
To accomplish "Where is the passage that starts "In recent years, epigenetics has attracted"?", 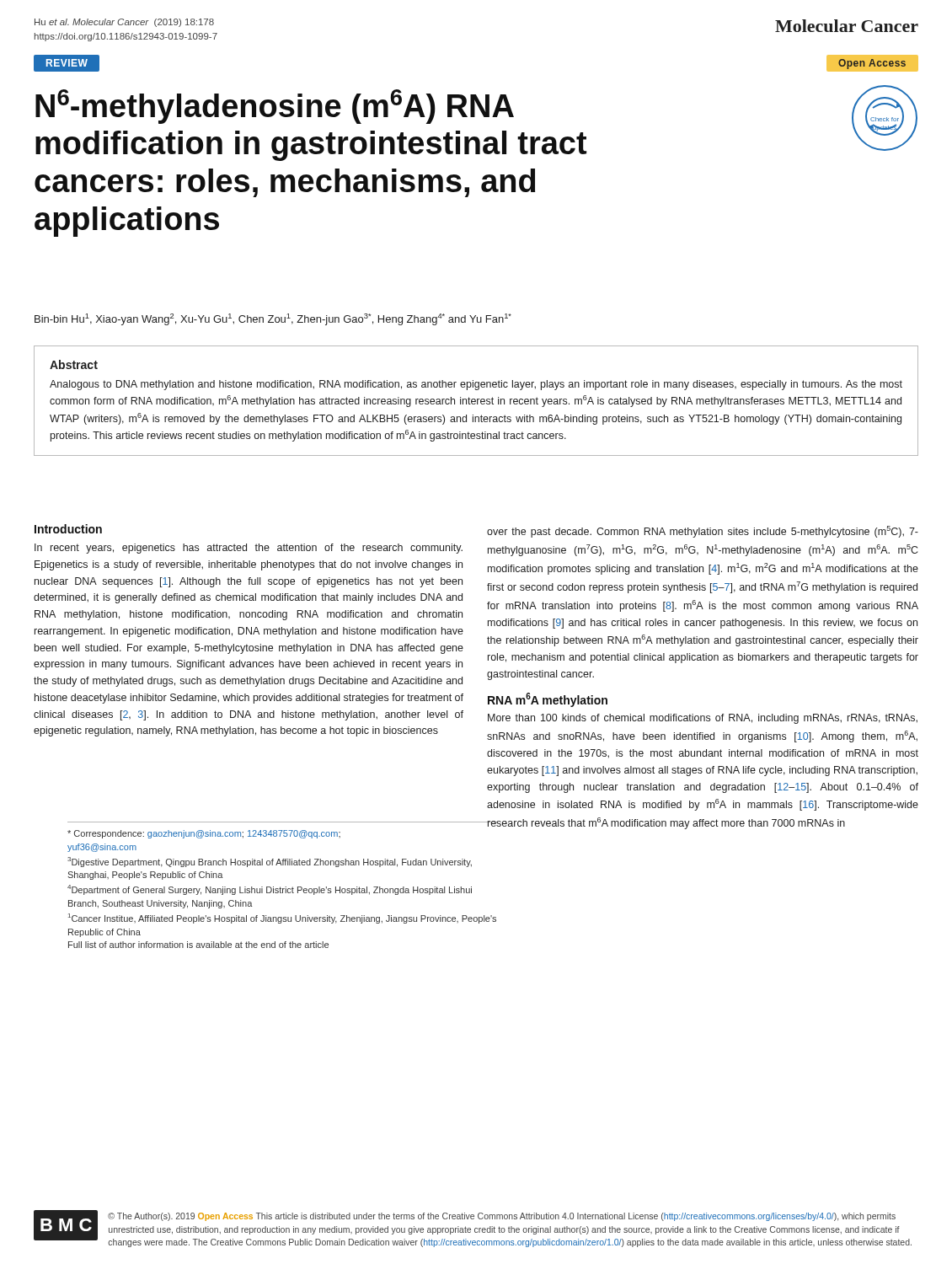I will [249, 640].
